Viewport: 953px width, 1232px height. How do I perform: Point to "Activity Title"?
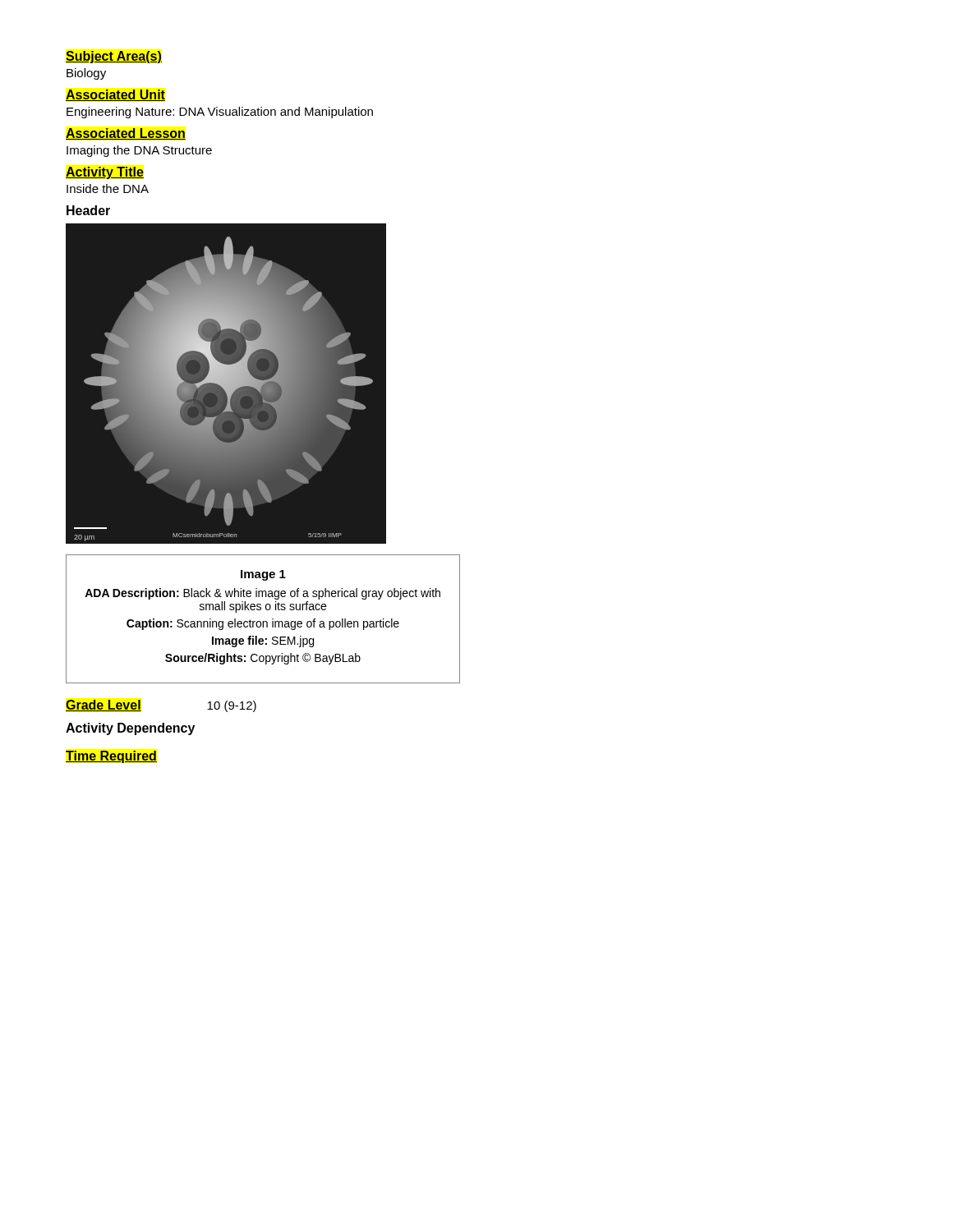click(x=105, y=172)
